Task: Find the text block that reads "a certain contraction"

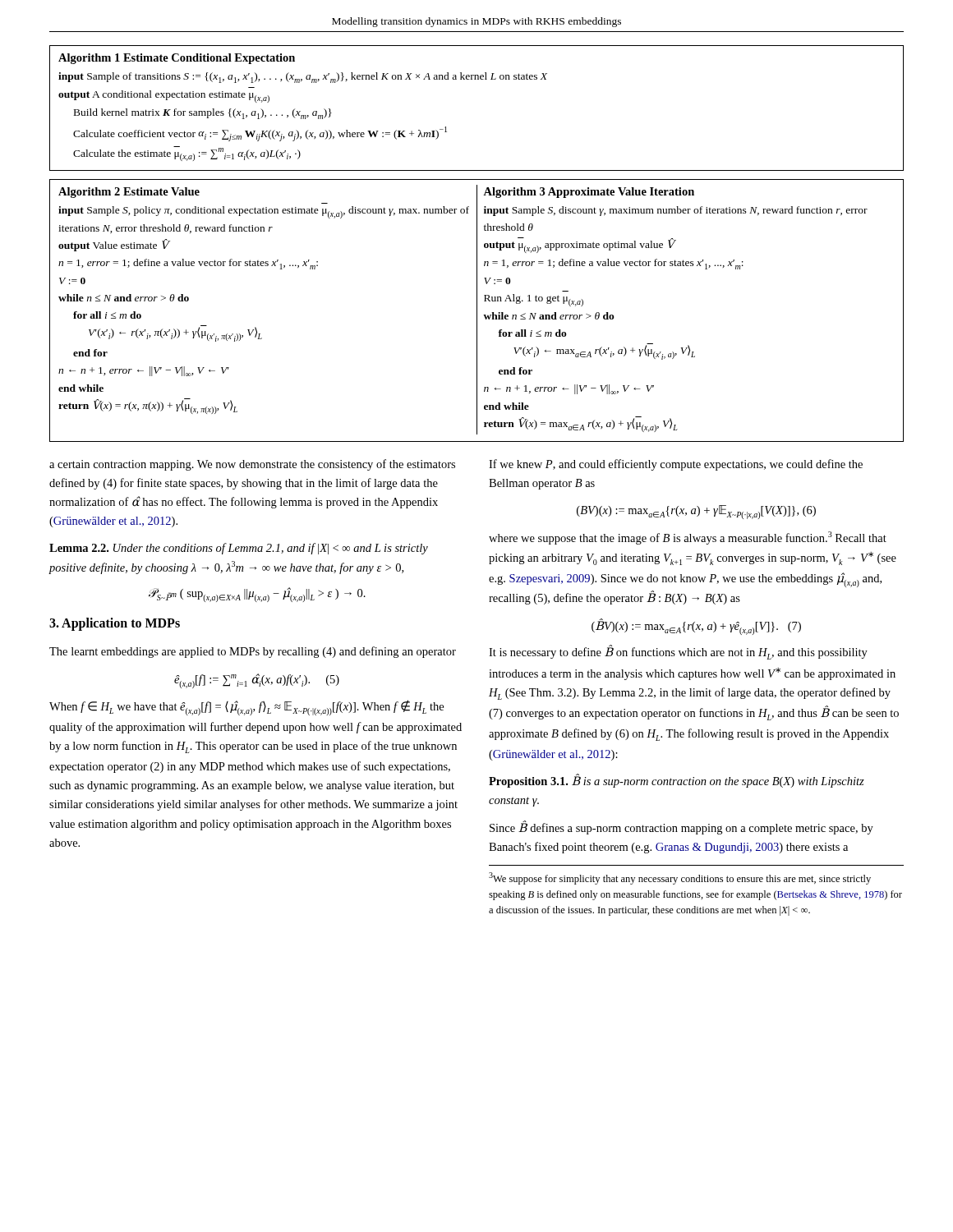Action: pos(257,493)
